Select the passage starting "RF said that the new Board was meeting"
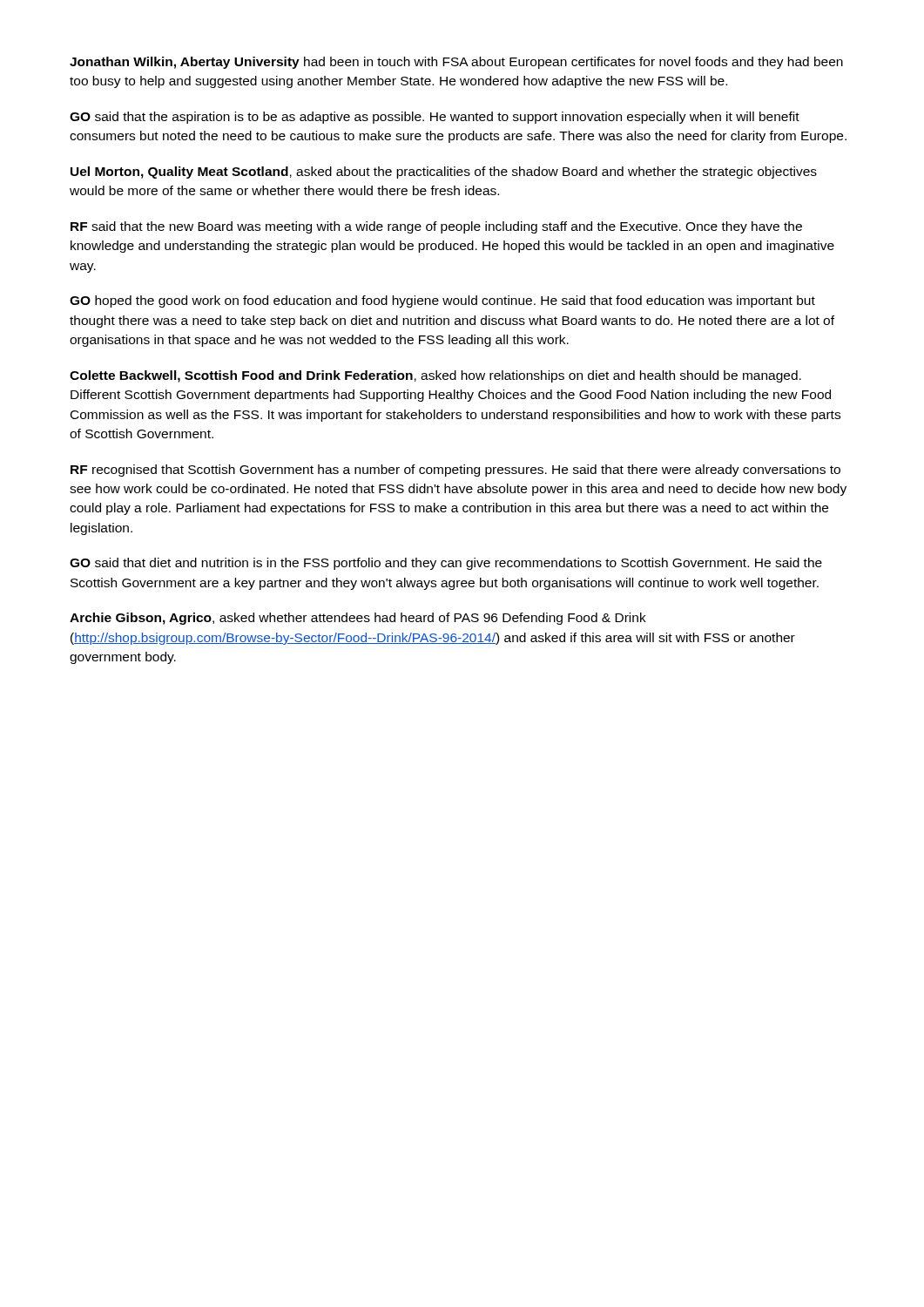The width and height of the screenshot is (924, 1307). (452, 246)
